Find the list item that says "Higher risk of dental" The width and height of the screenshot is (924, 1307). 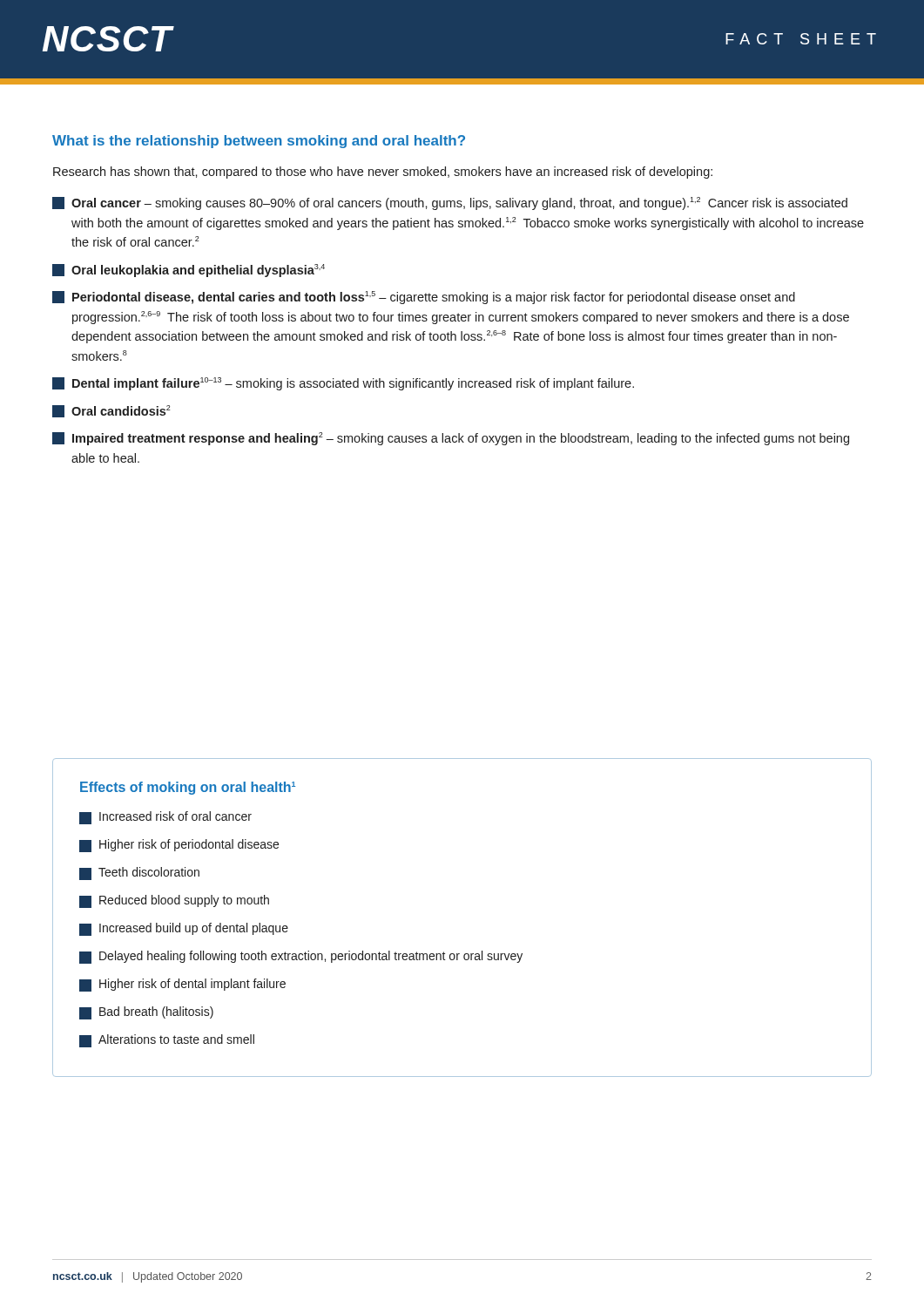(x=183, y=986)
